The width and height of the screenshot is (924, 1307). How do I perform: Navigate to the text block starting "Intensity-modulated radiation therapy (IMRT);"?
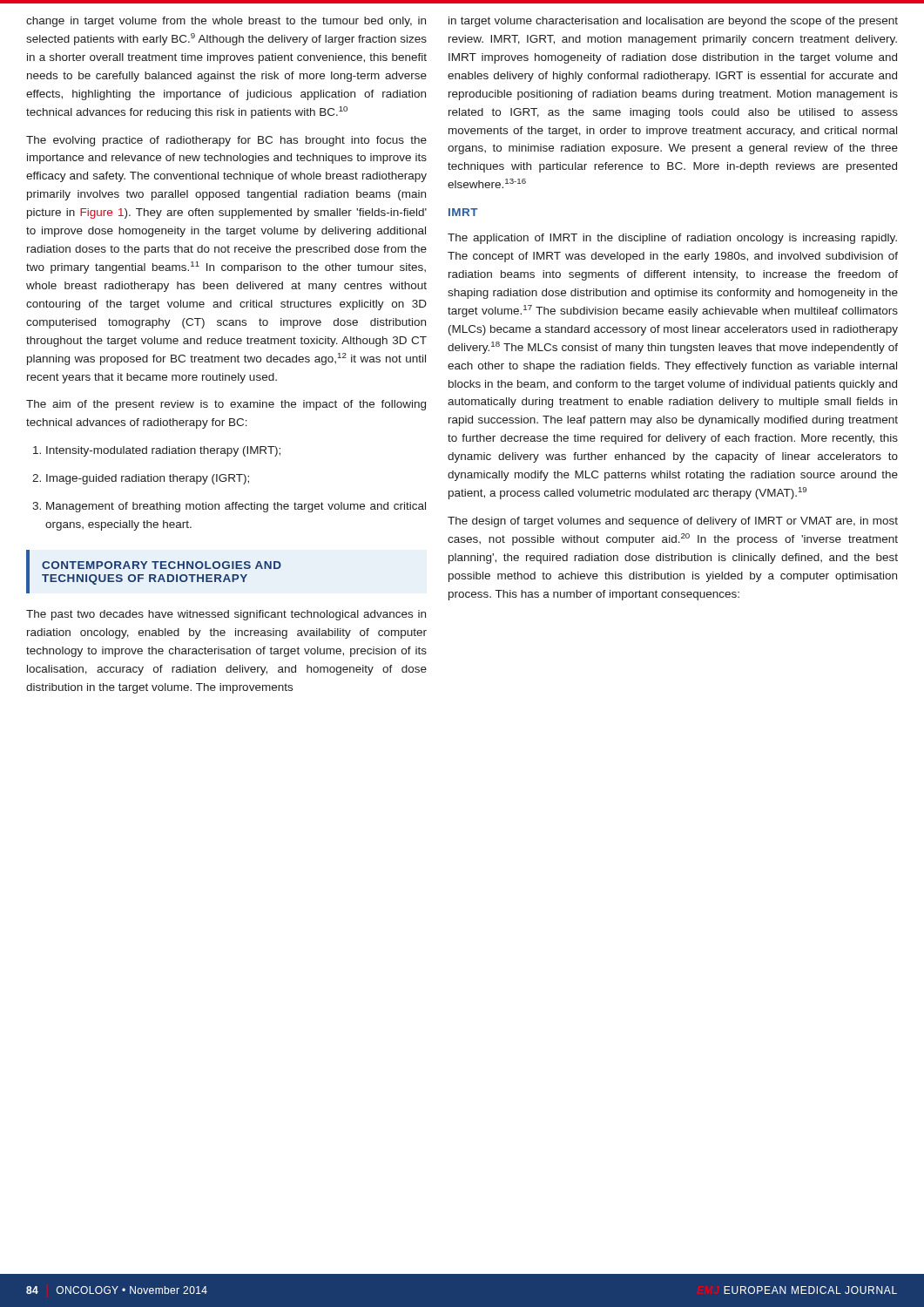tap(226, 451)
